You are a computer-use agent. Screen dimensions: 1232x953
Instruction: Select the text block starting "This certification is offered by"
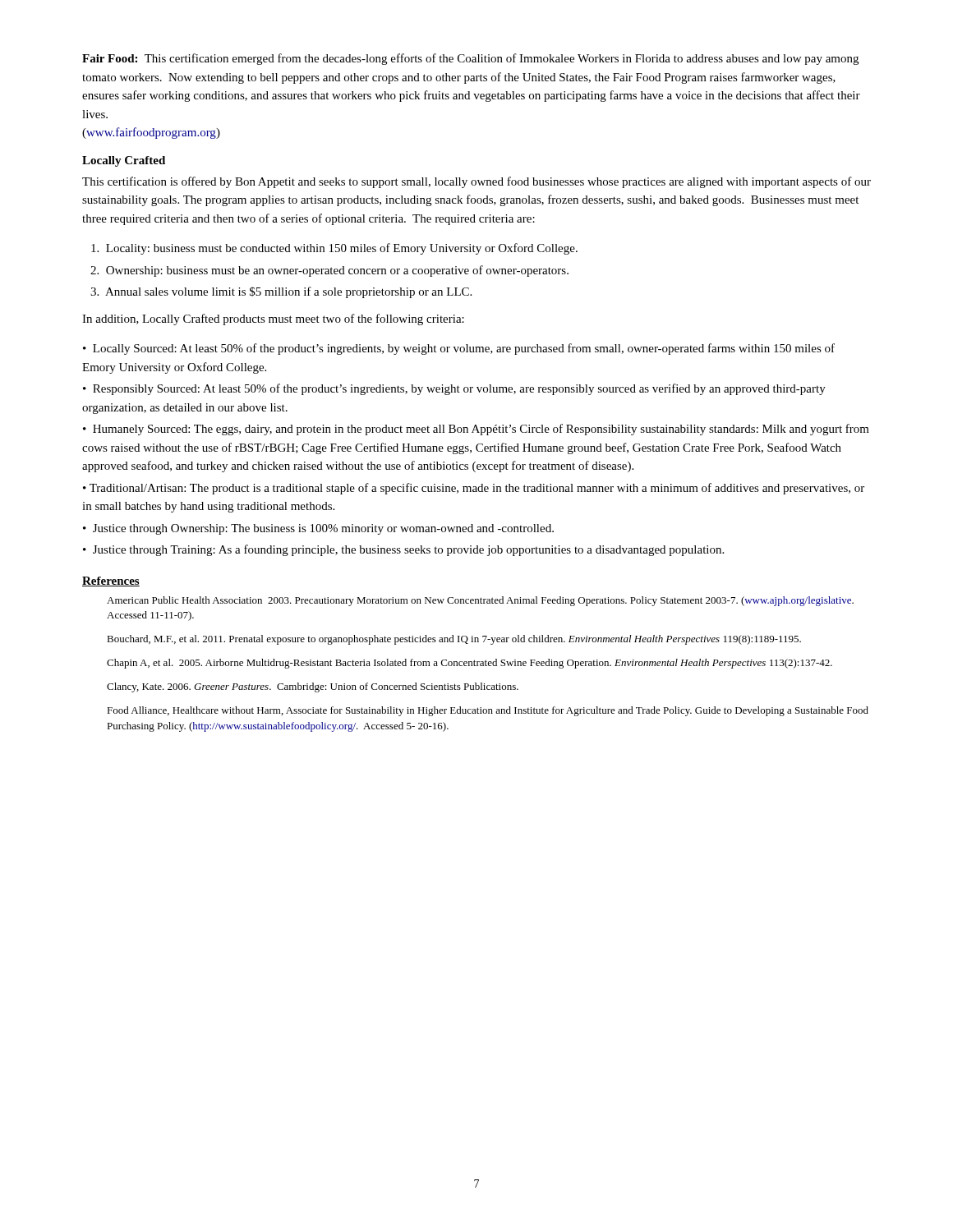[x=476, y=200]
